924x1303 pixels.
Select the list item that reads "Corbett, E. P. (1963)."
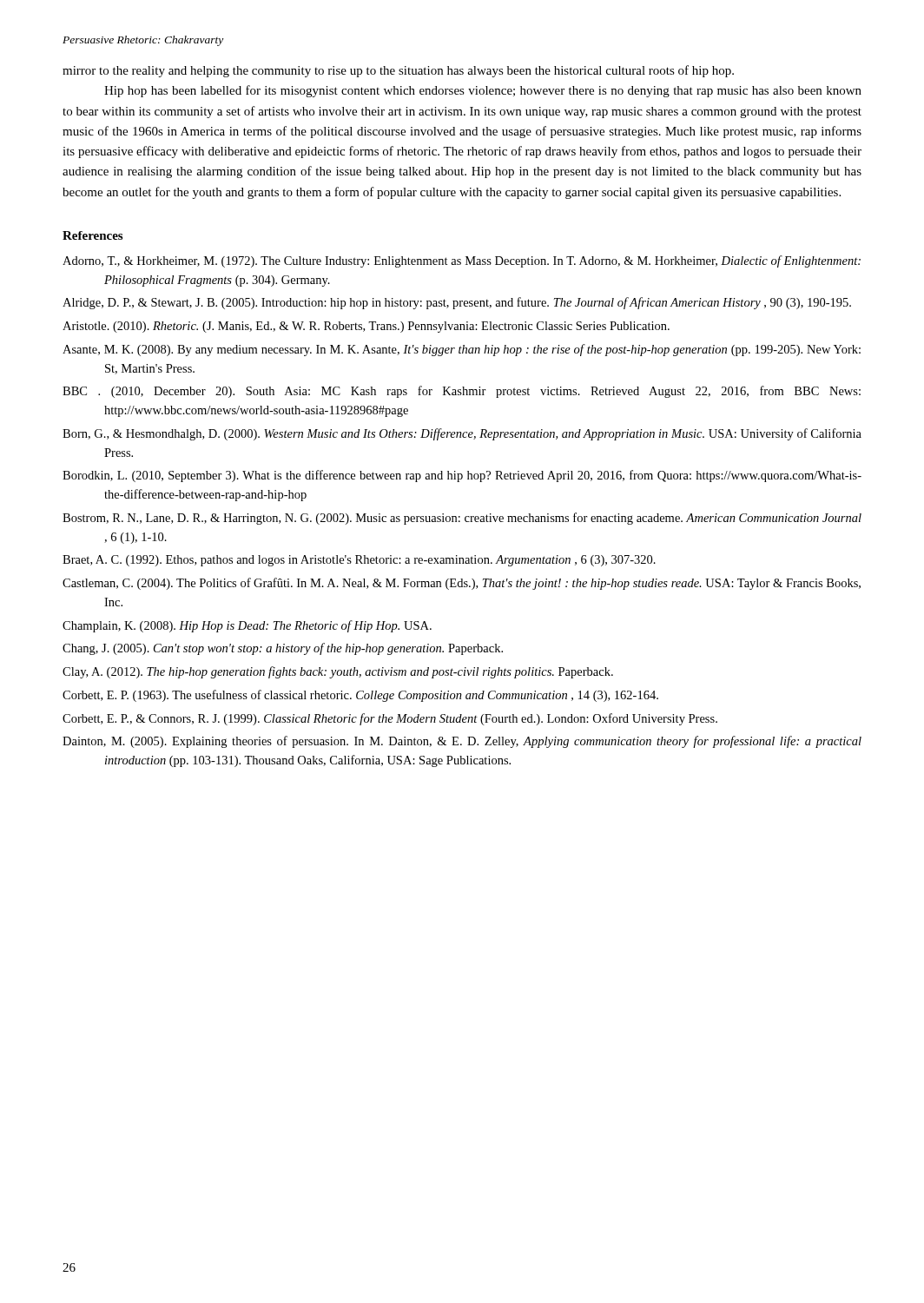pos(361,695)
